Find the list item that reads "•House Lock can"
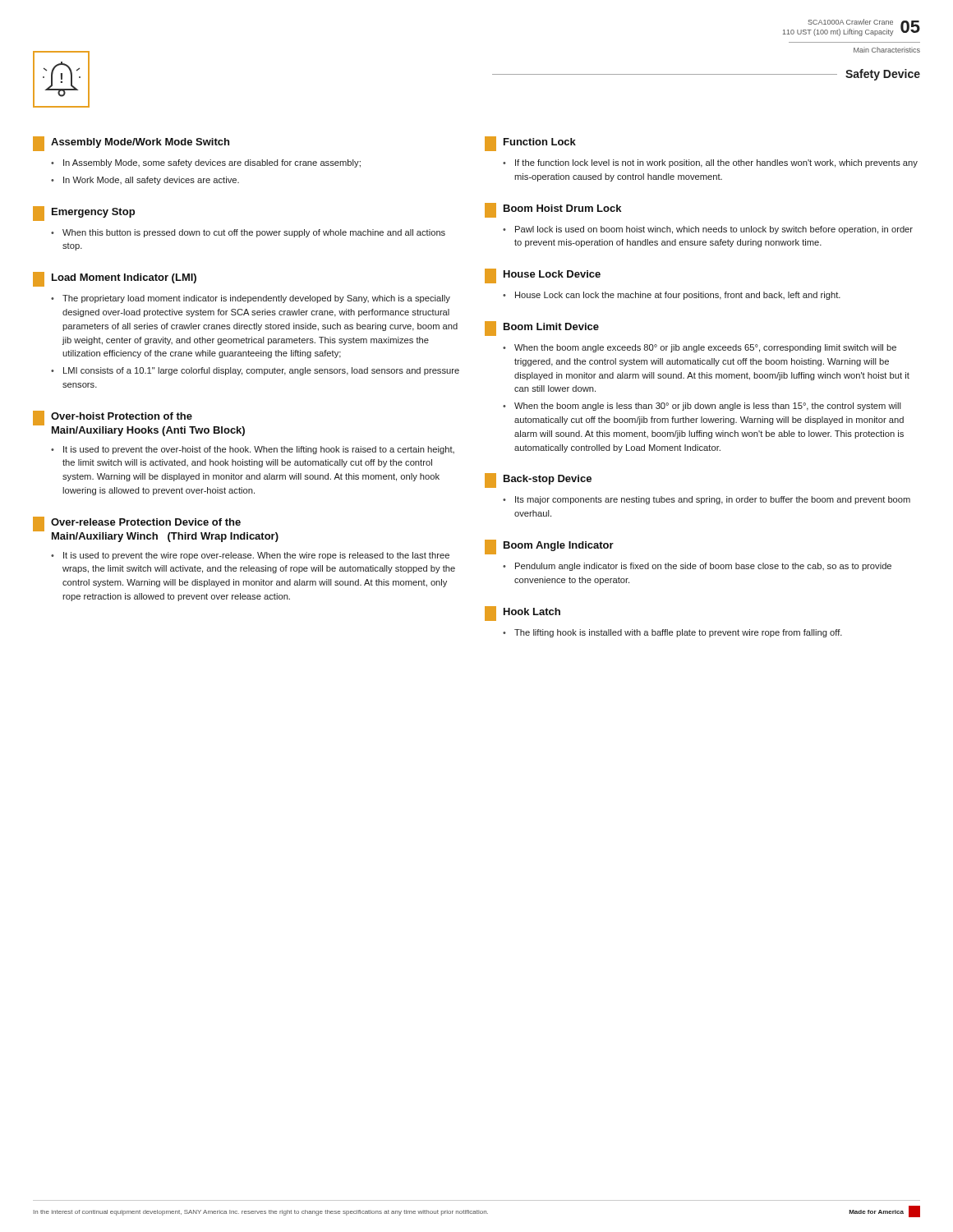953x1232 pixels. (x=711, y=295)
